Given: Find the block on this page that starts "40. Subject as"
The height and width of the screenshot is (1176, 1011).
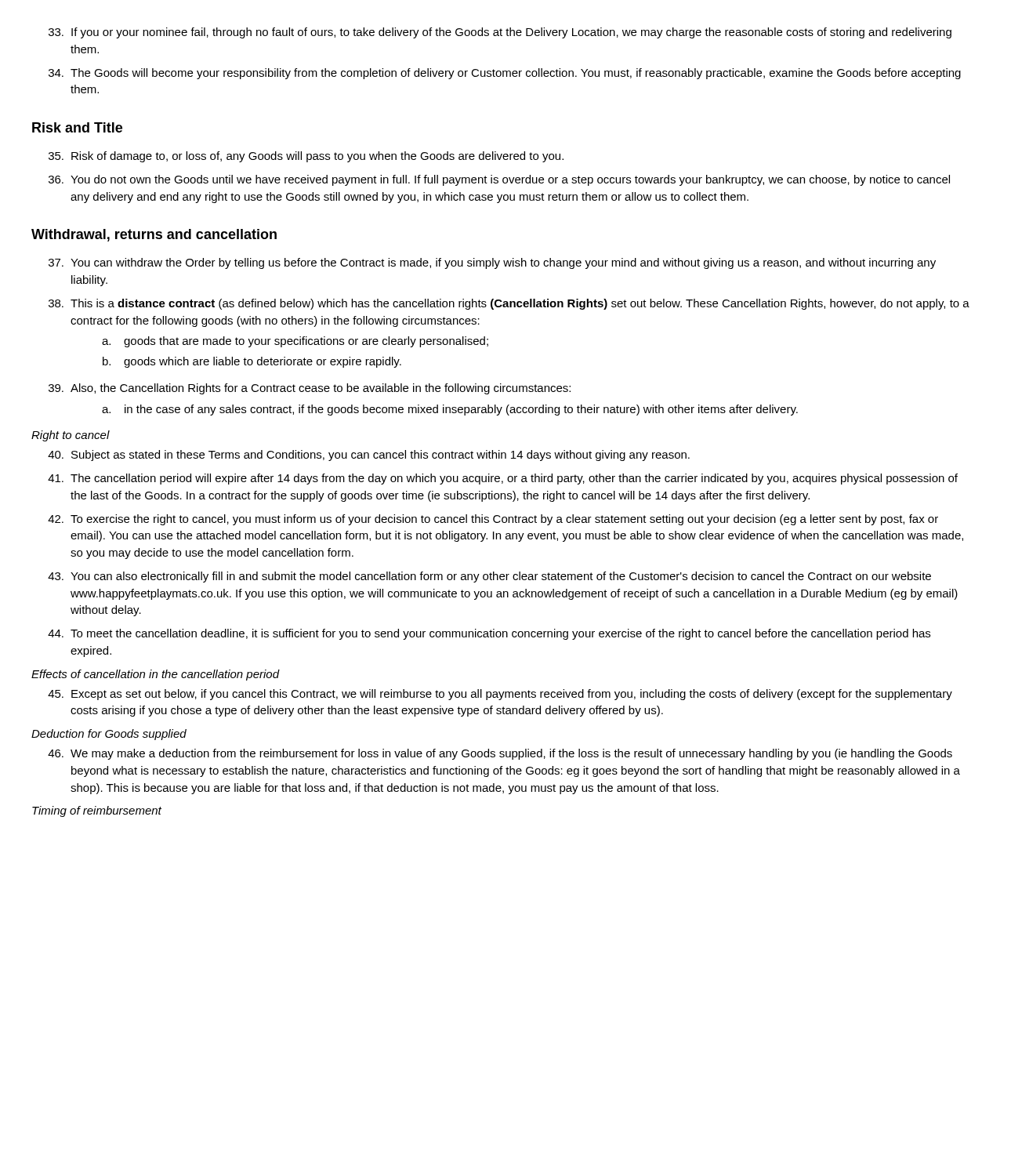Looking at the screenshot, I should [x=502, y=455].
